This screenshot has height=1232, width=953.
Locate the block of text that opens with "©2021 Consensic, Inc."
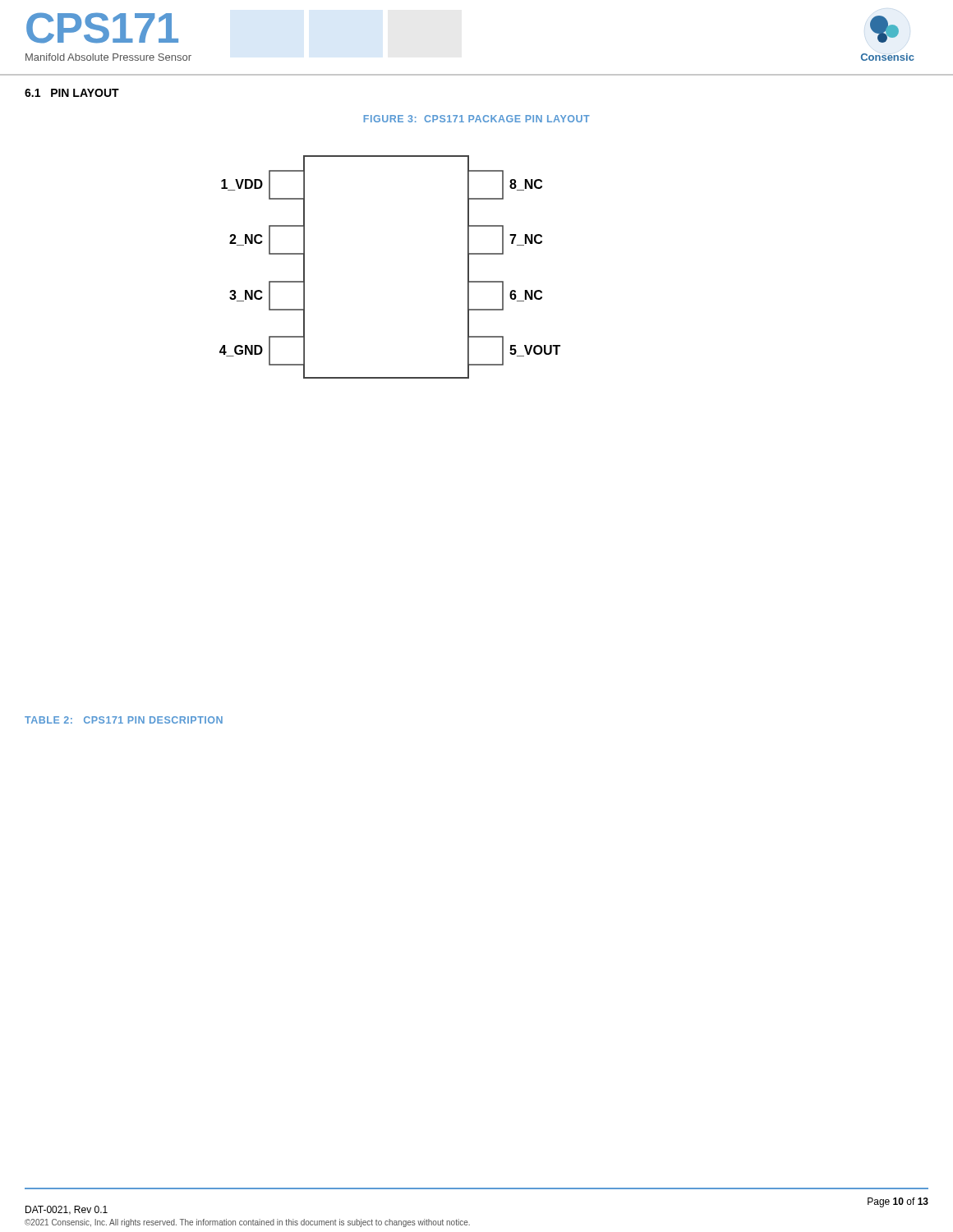click(247, 1223)
